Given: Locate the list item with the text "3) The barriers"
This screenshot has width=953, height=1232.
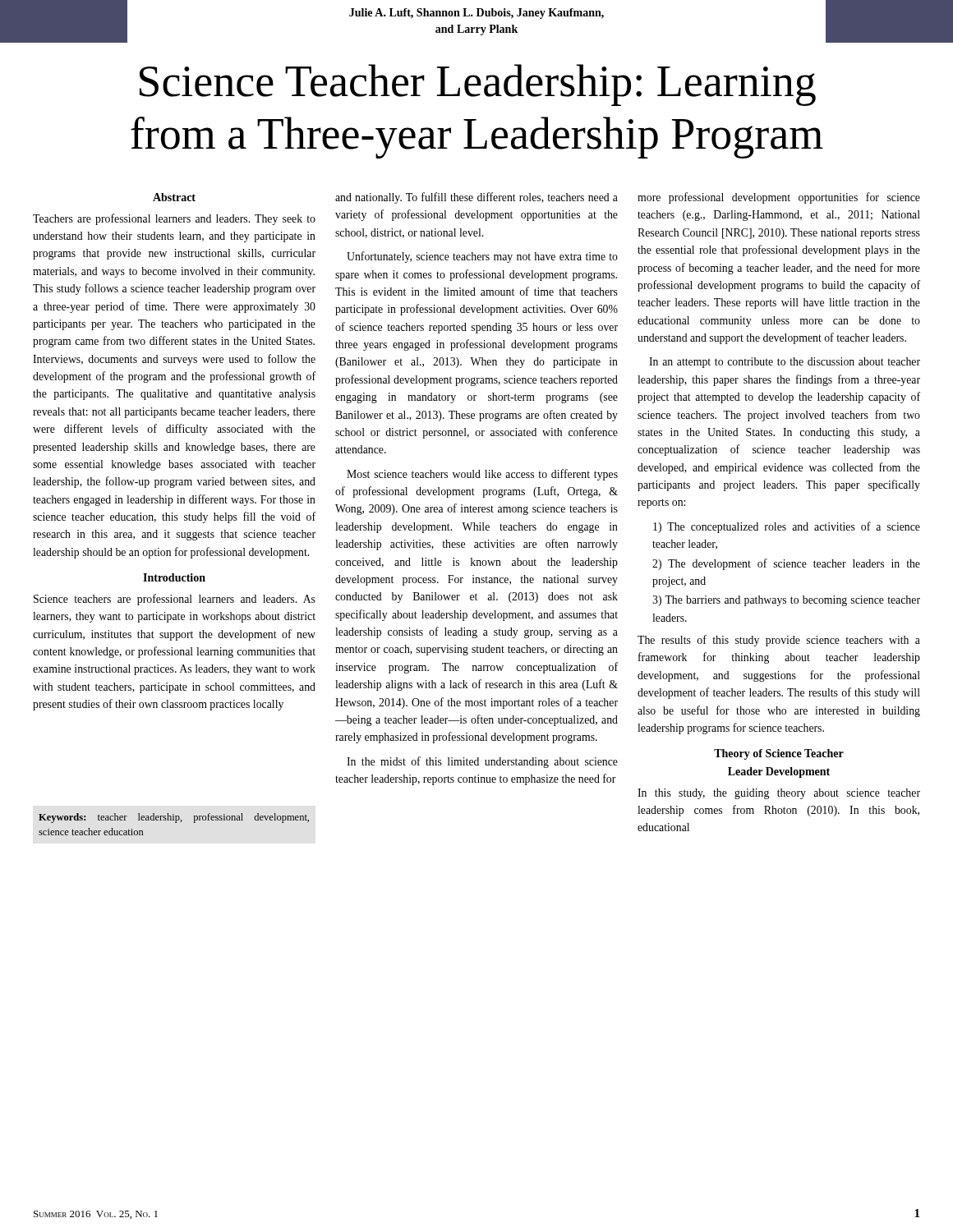Looking at the screenshot, I should 786,609.
